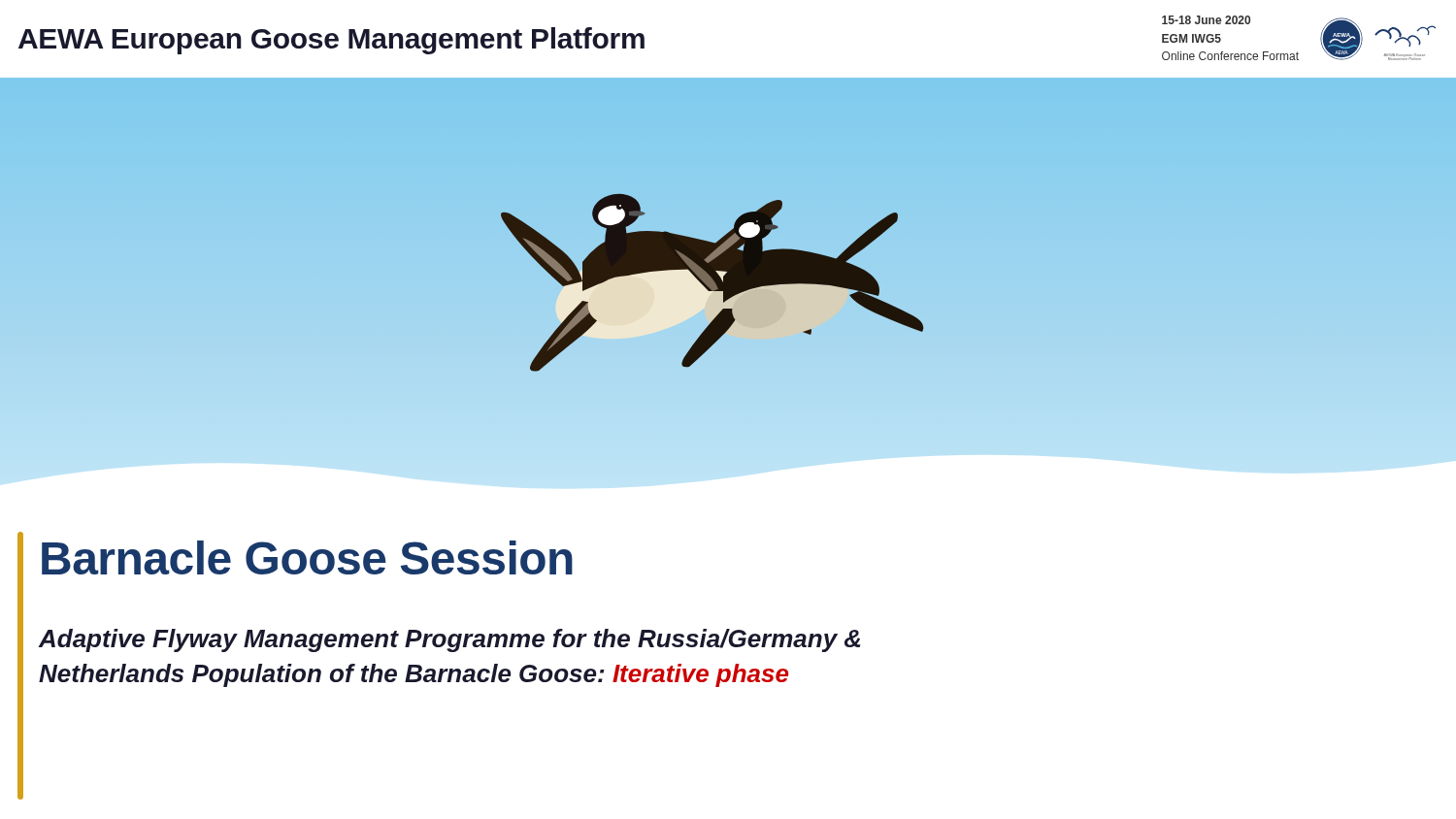The height and width of the screenshot is (819, 1456).
Task: Click on the text block starting "Adaptive Flyway Management"
Action: (x=450, y=656)
